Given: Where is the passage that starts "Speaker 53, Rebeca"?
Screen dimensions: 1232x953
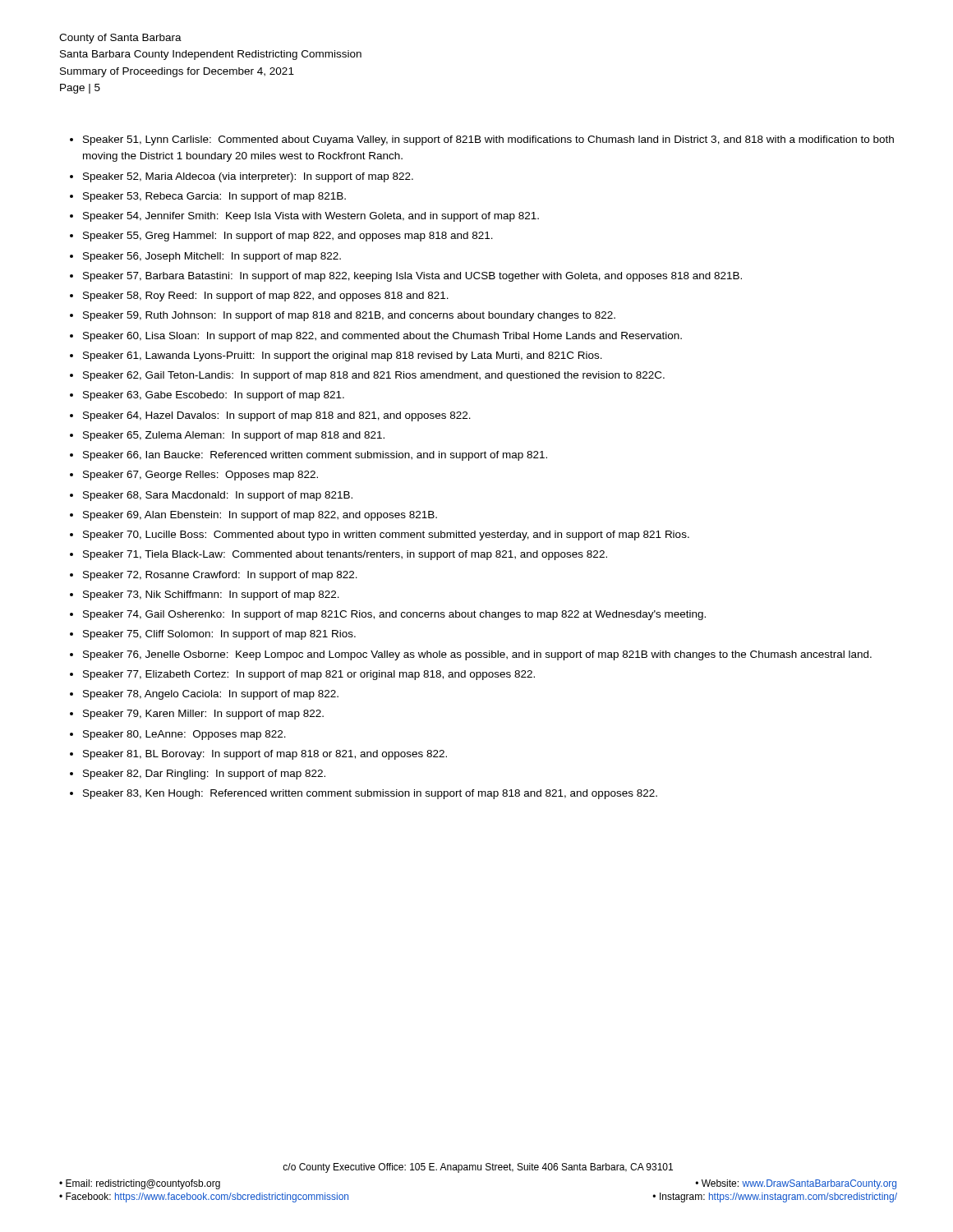Looking at the screenshot, I should click(214, 196).
